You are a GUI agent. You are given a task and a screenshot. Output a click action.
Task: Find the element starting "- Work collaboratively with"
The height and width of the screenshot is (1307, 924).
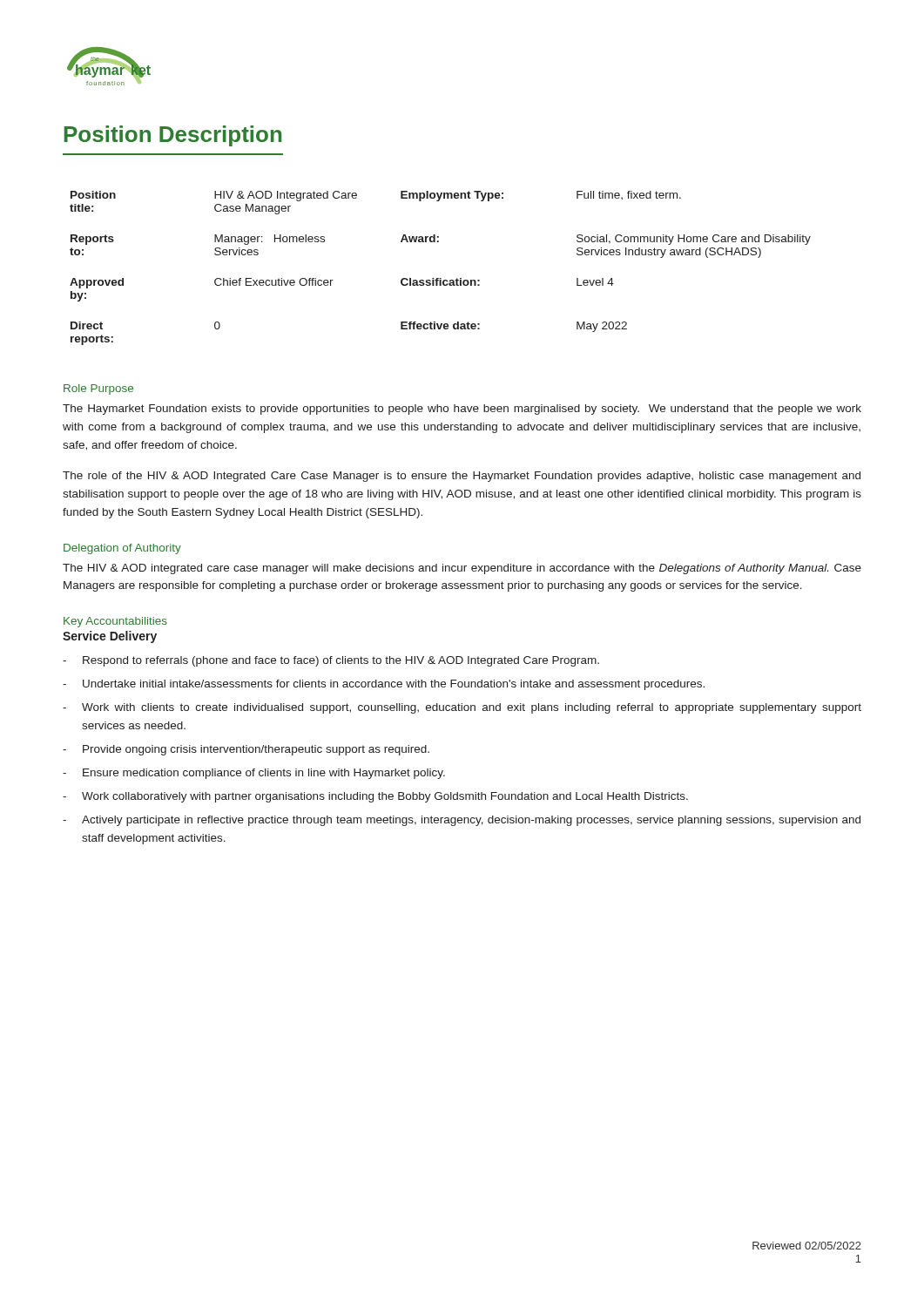tap(462, 797)
